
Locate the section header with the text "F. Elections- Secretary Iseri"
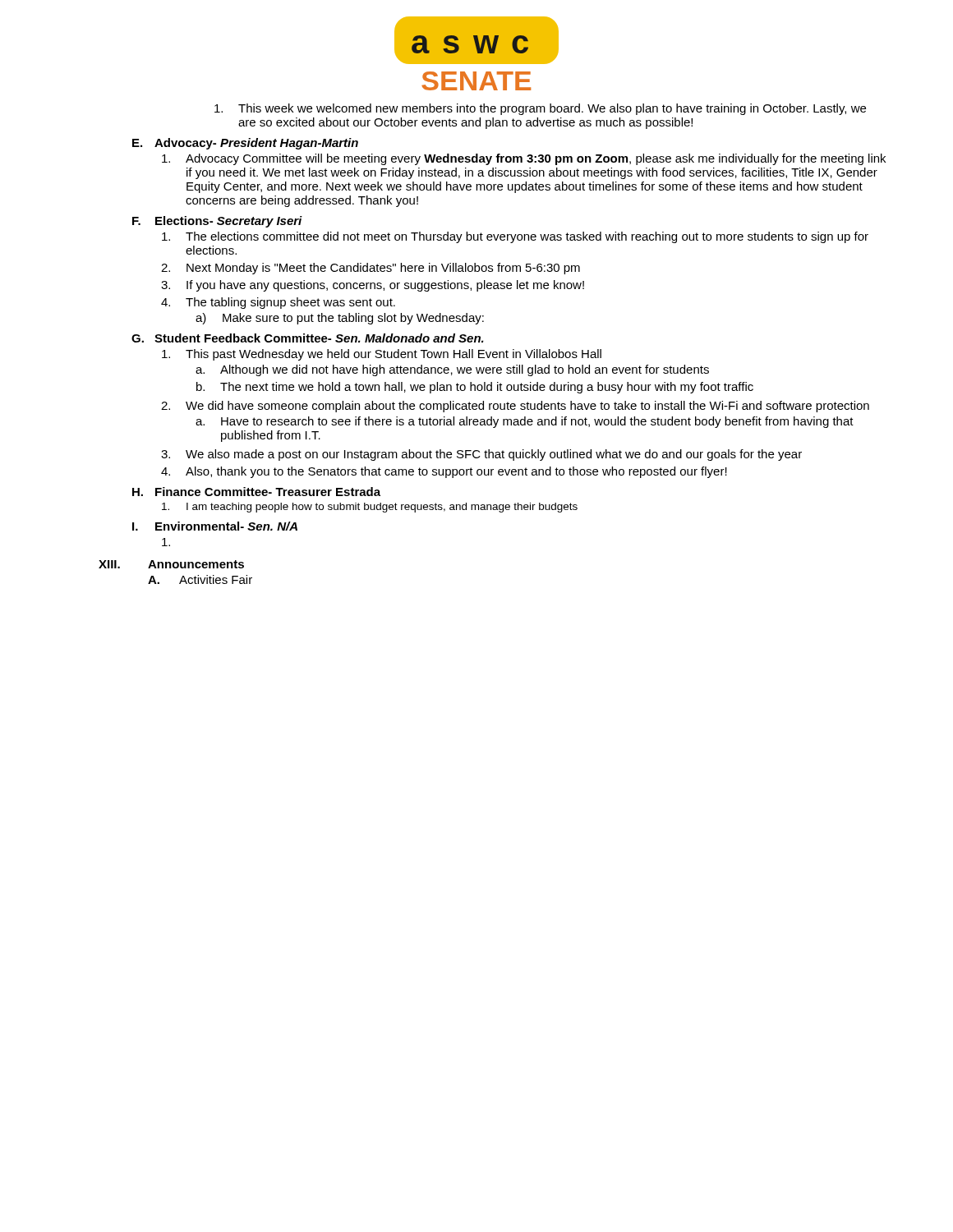coord(217,222)
